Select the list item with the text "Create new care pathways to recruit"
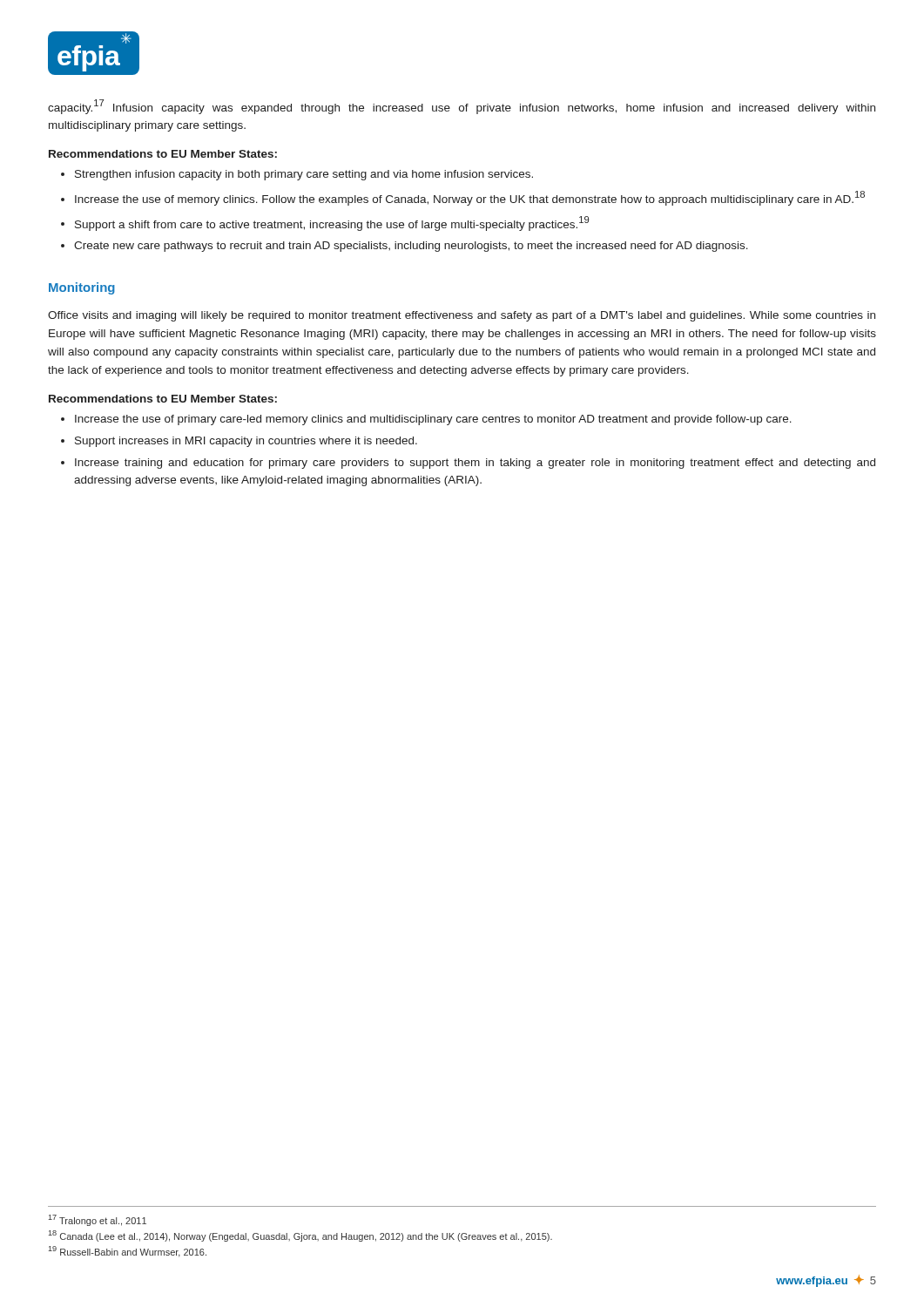This screenshot has height=1307, width=924. (x=411, y=245)
